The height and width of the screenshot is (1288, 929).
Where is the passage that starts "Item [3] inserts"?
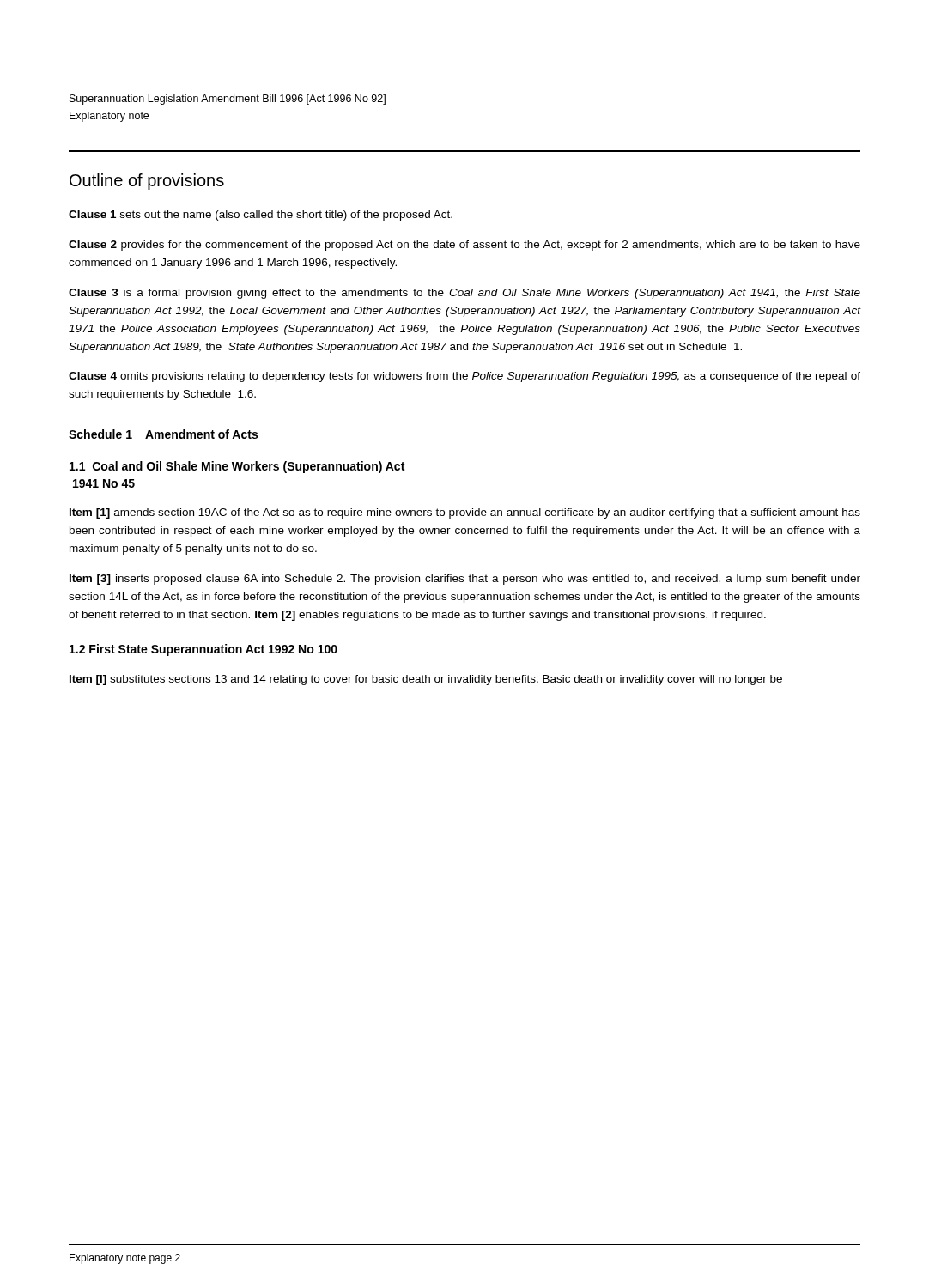point(464,597)
